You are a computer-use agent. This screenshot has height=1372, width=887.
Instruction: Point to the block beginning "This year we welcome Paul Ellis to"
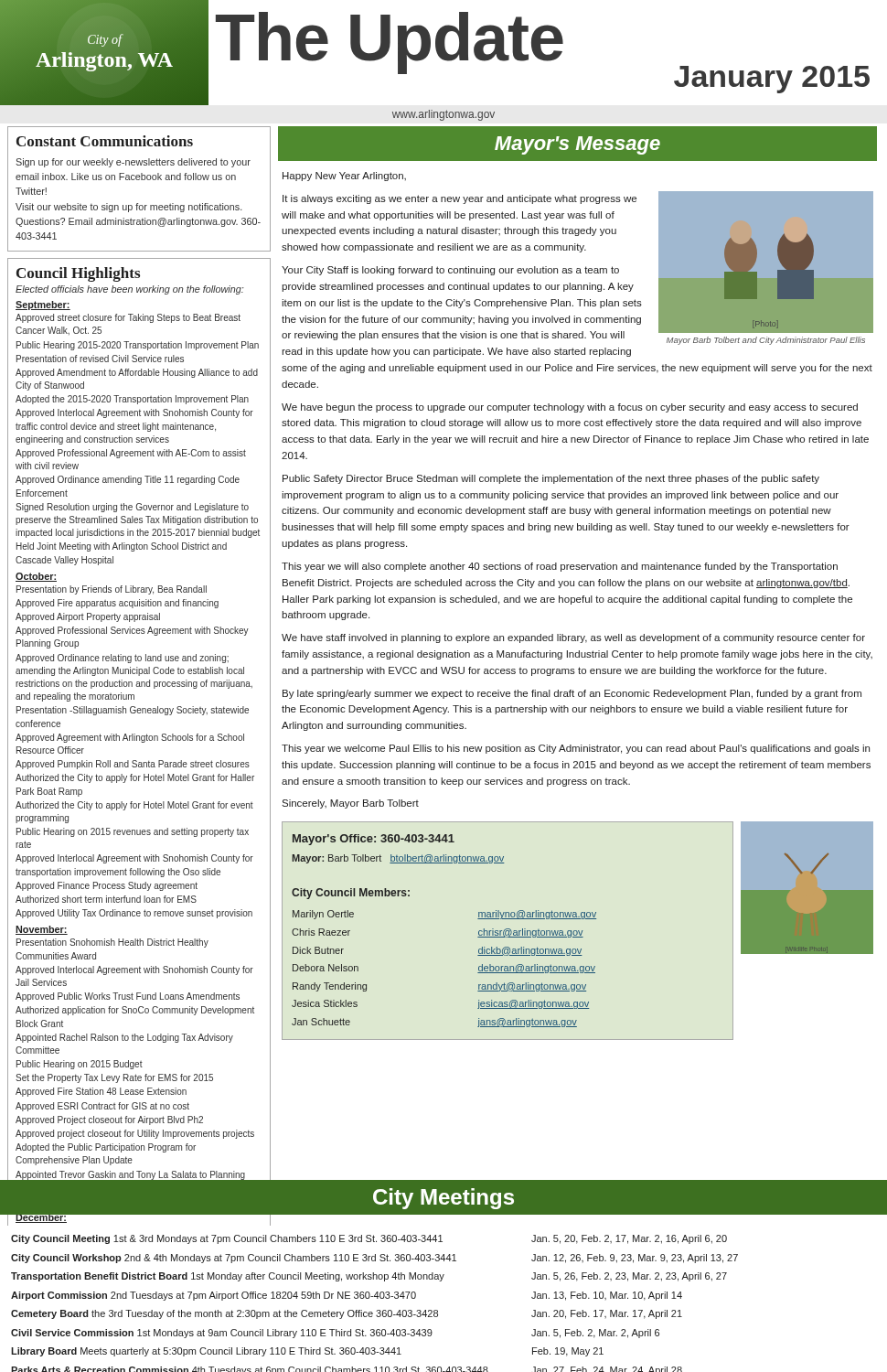pyautogui.click(x=576, y=764)
